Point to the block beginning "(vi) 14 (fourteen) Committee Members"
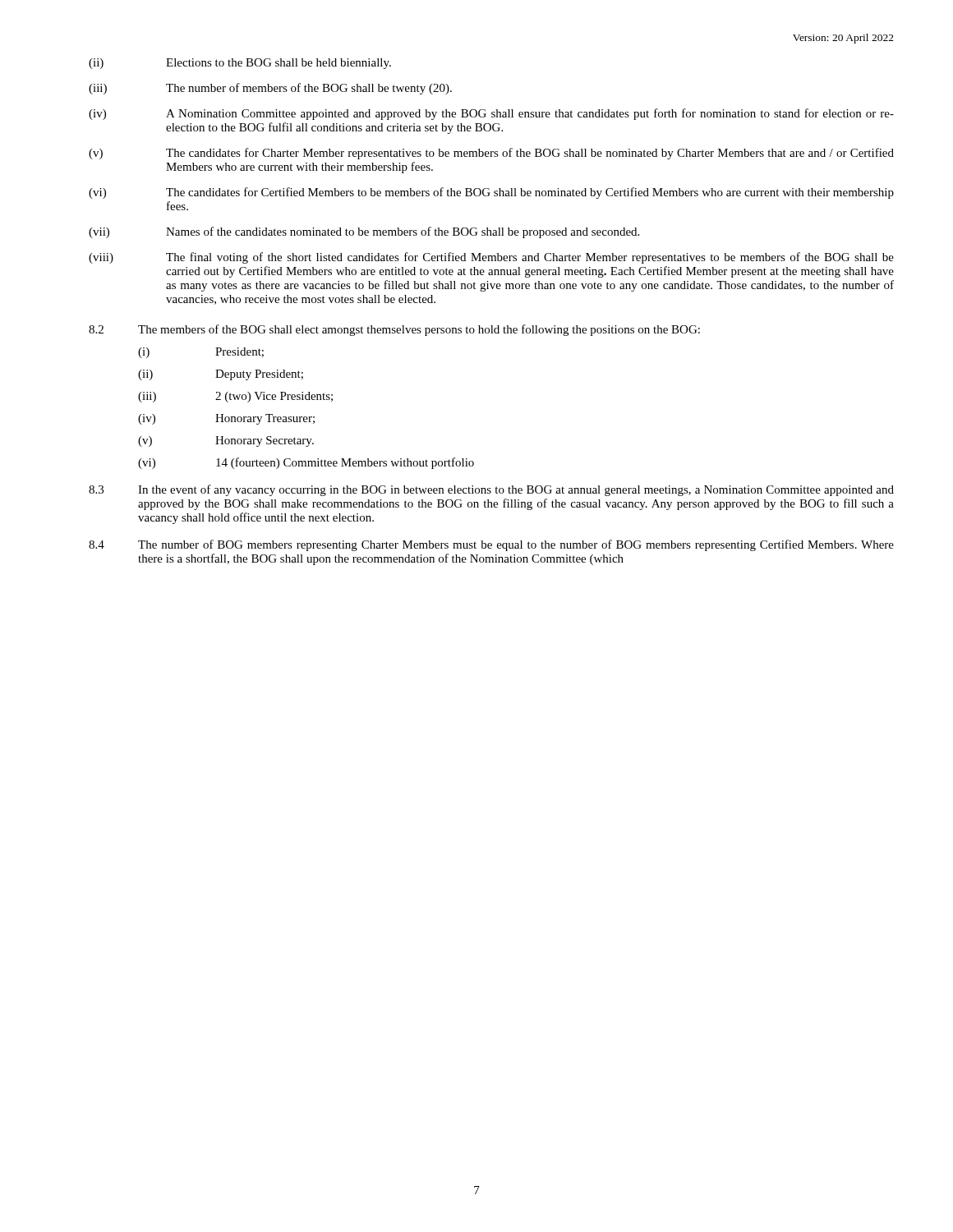The image size is (953, 1232). (x=306, y=463)
